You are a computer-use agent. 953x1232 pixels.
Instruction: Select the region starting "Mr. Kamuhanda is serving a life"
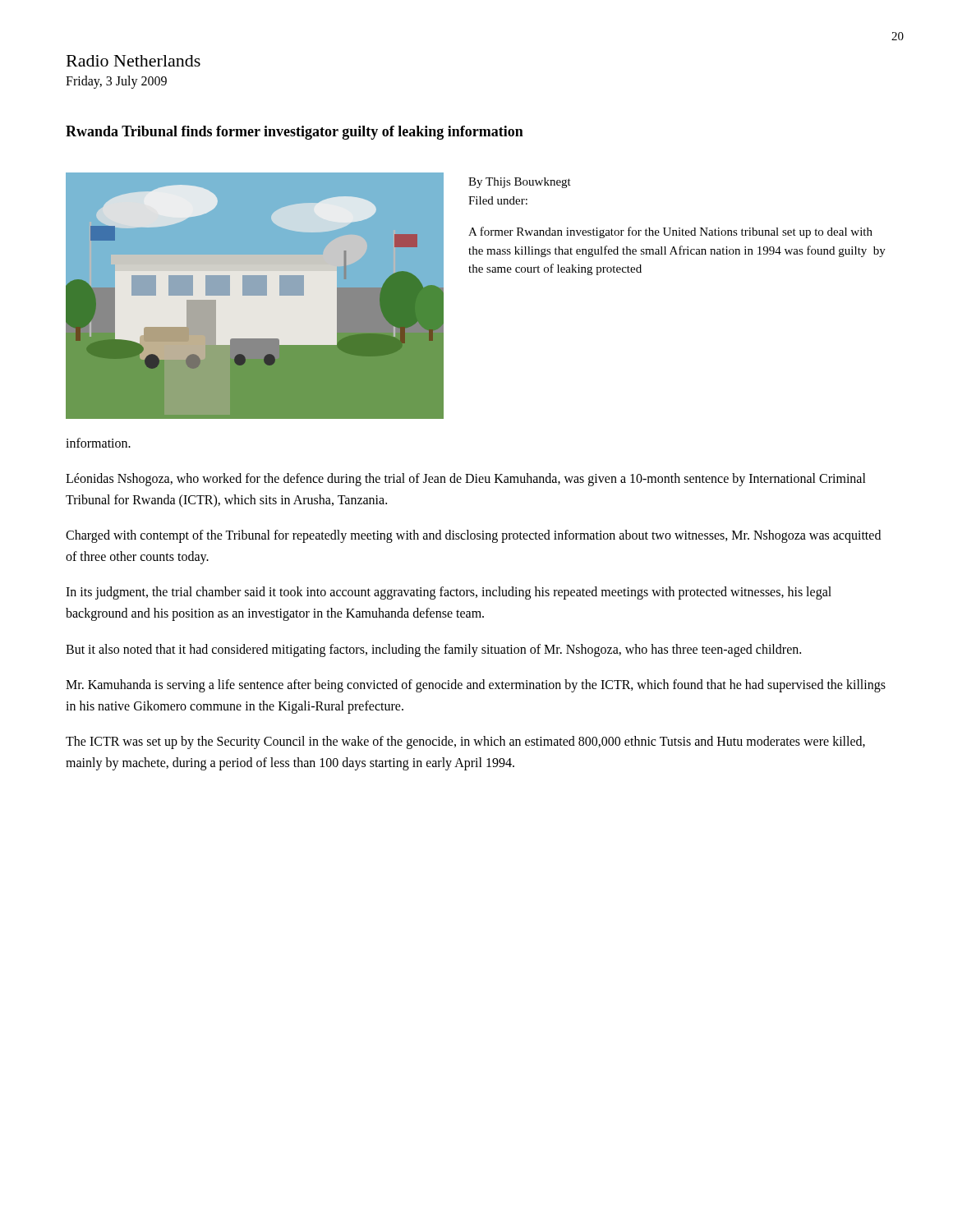pos(476,695)
